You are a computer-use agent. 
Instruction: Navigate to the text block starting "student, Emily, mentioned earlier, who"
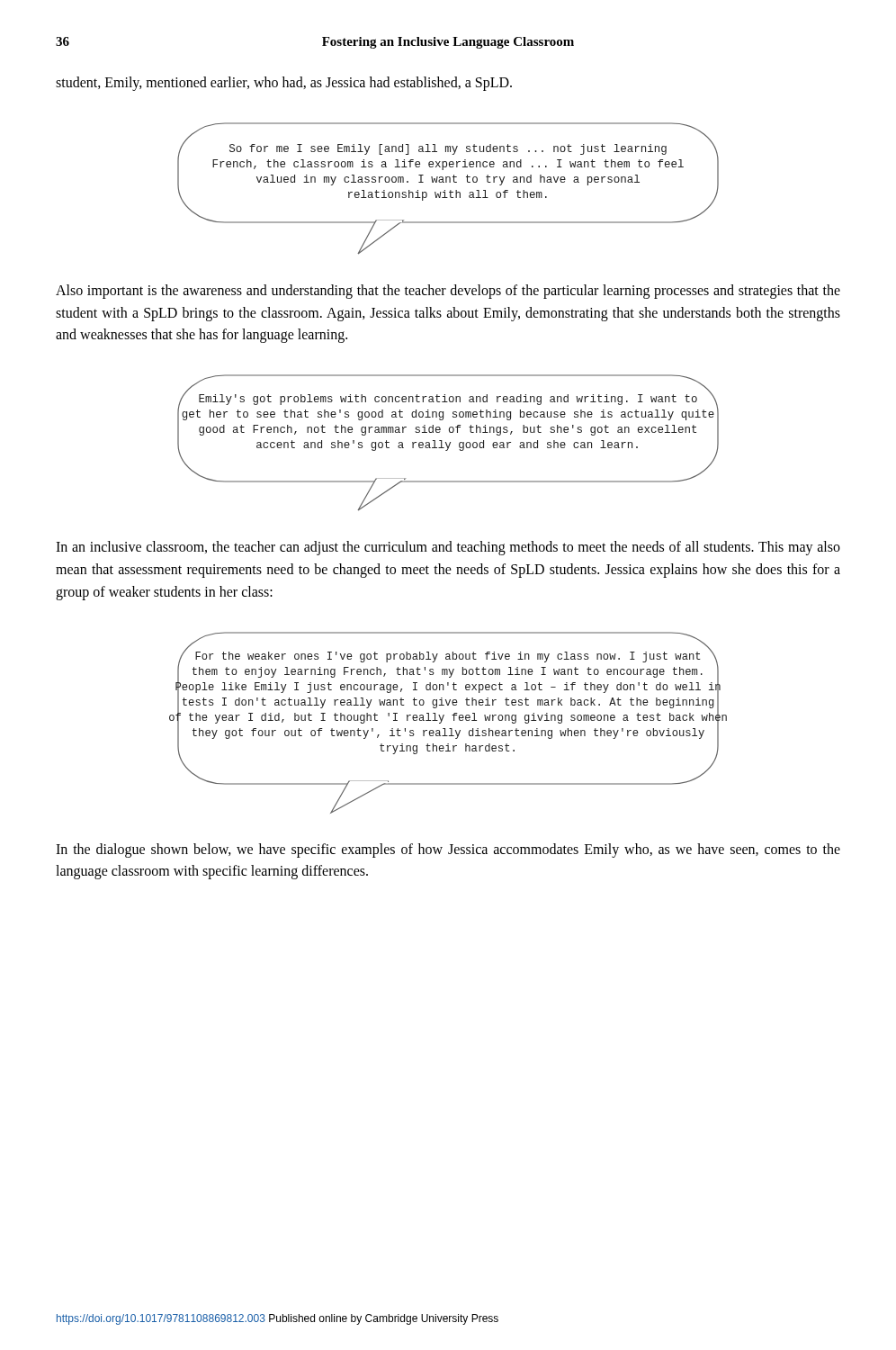tap(284, 82)
